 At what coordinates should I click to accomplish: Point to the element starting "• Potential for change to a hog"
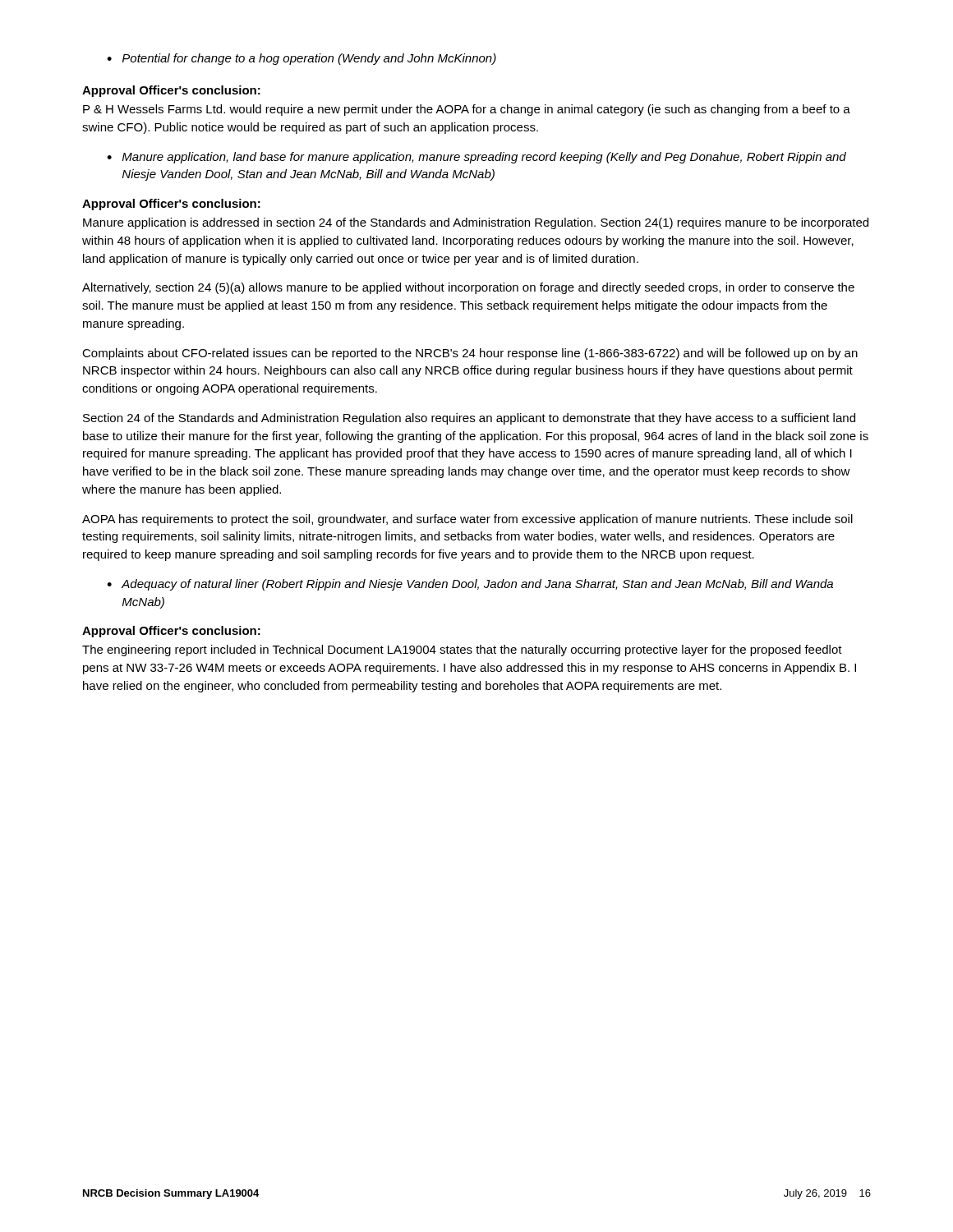(302, 60)
